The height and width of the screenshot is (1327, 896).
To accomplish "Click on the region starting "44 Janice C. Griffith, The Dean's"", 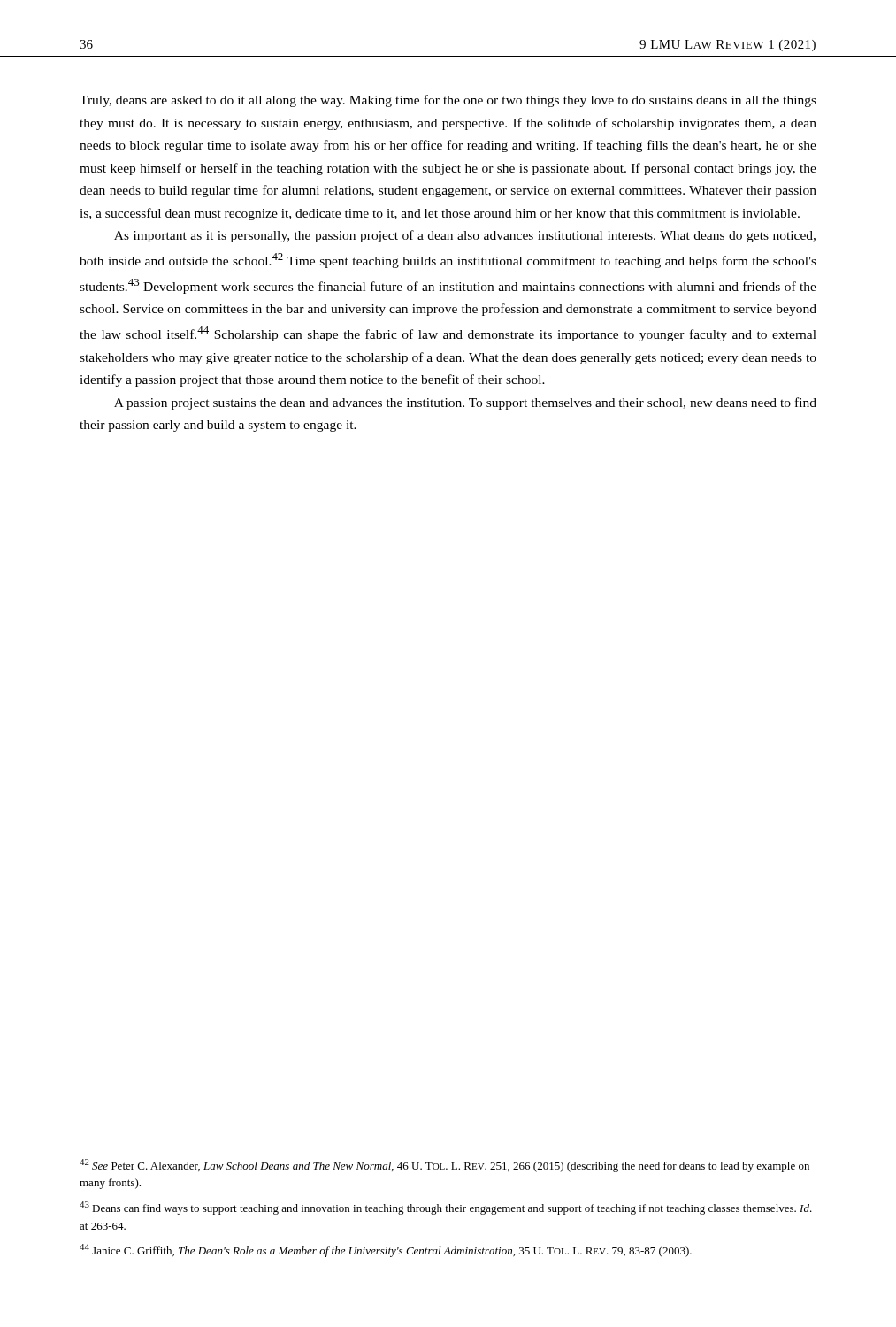I will 386,1249.
